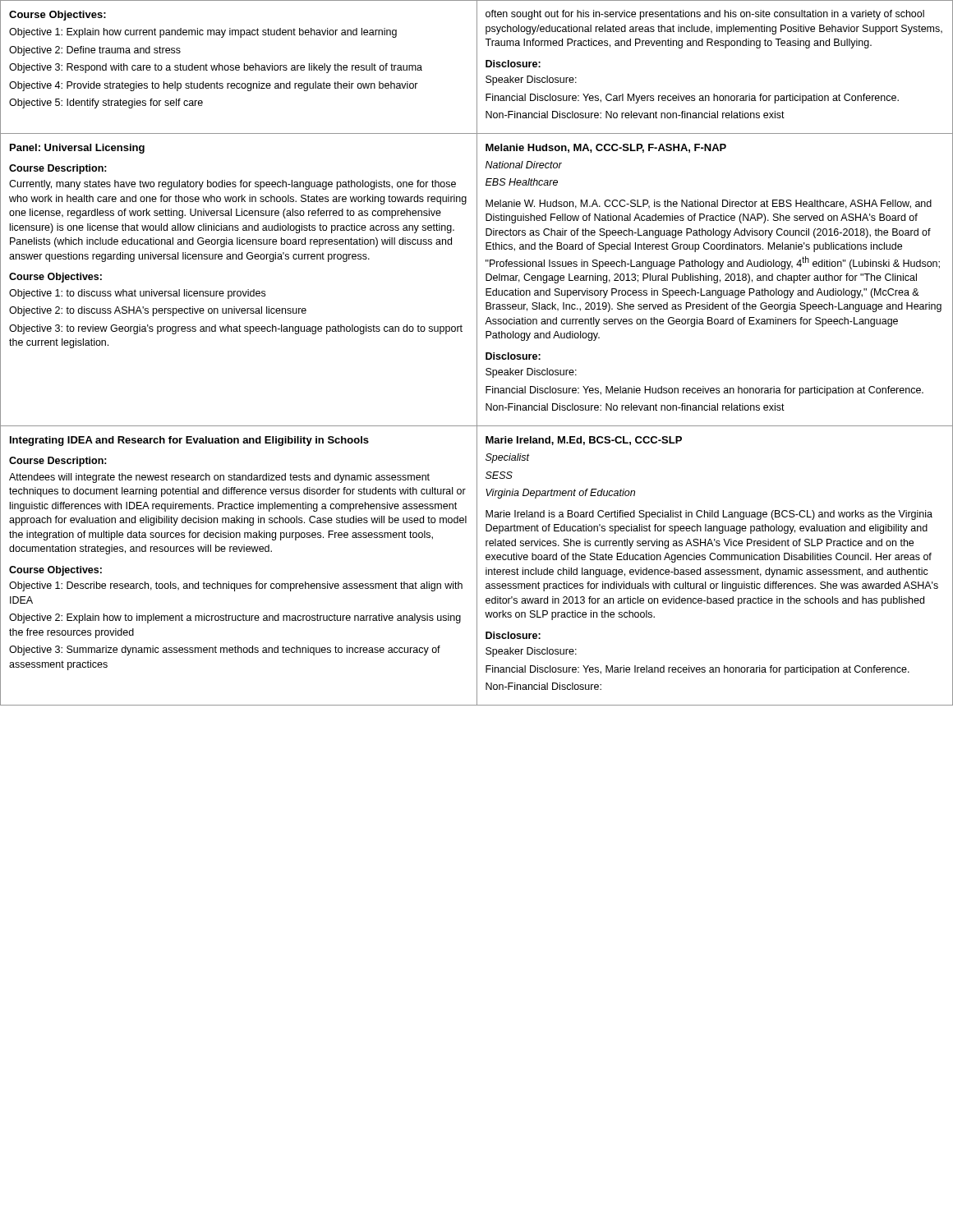Where is the section header that starts "Melanie Hudson, MA,"?
The image size is (953, 1232).
coord(606,147)
